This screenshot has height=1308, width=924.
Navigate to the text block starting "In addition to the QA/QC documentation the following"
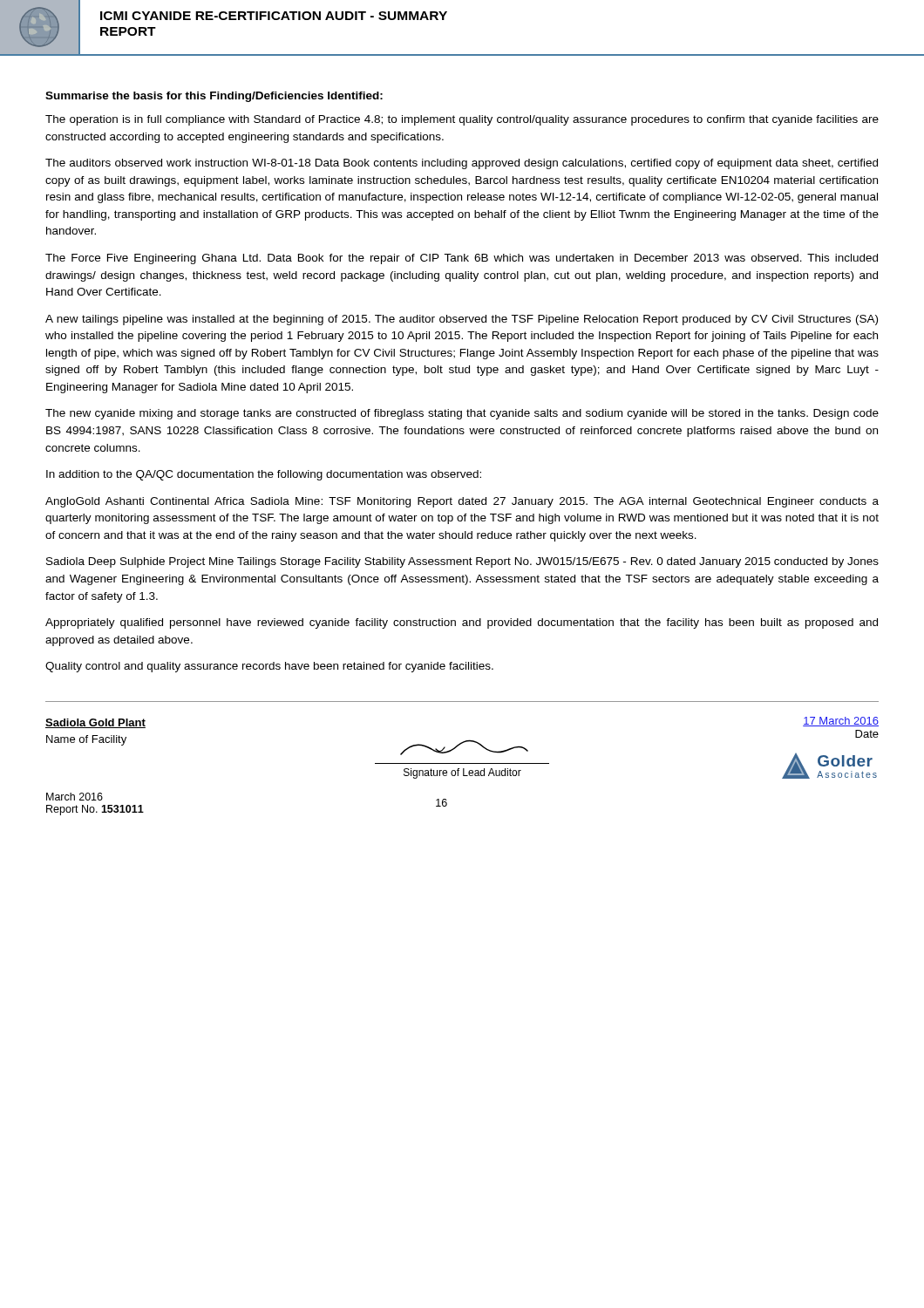point(264,474)
